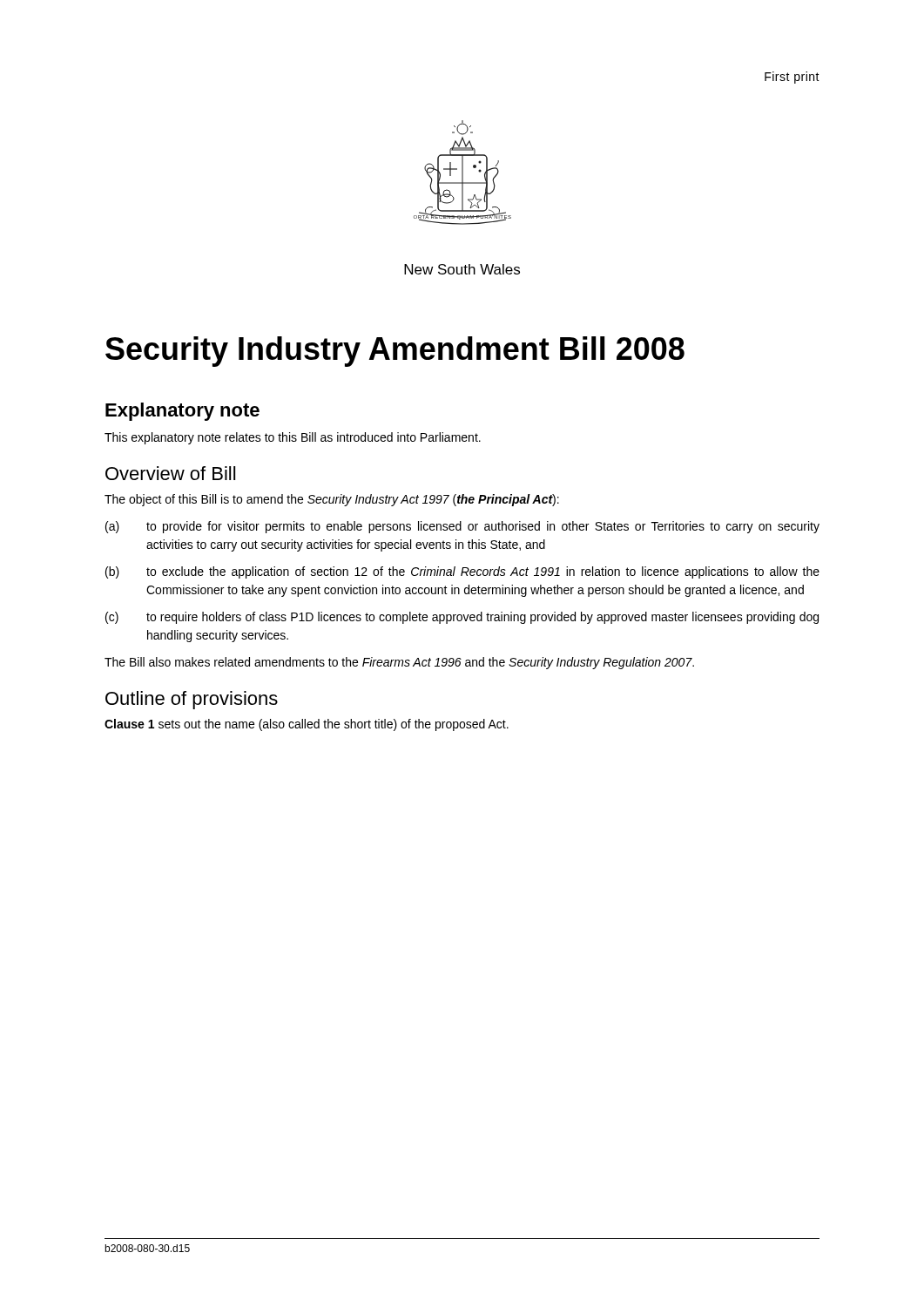Locate the text "Explanatory note"
This screenshot has height=1307, width=924.
[x=182, y=410]
